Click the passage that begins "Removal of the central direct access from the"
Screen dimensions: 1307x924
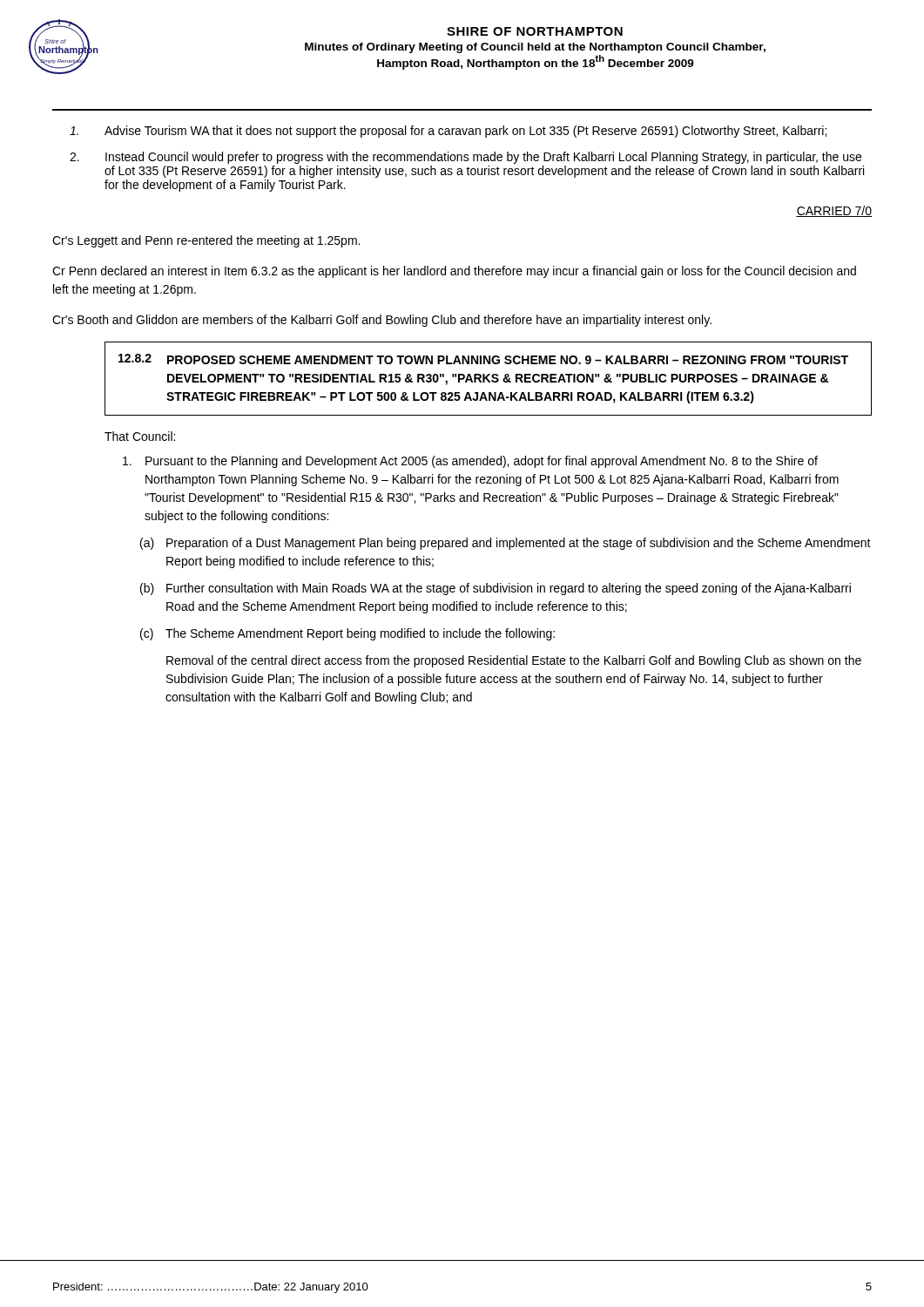[513, 679]
